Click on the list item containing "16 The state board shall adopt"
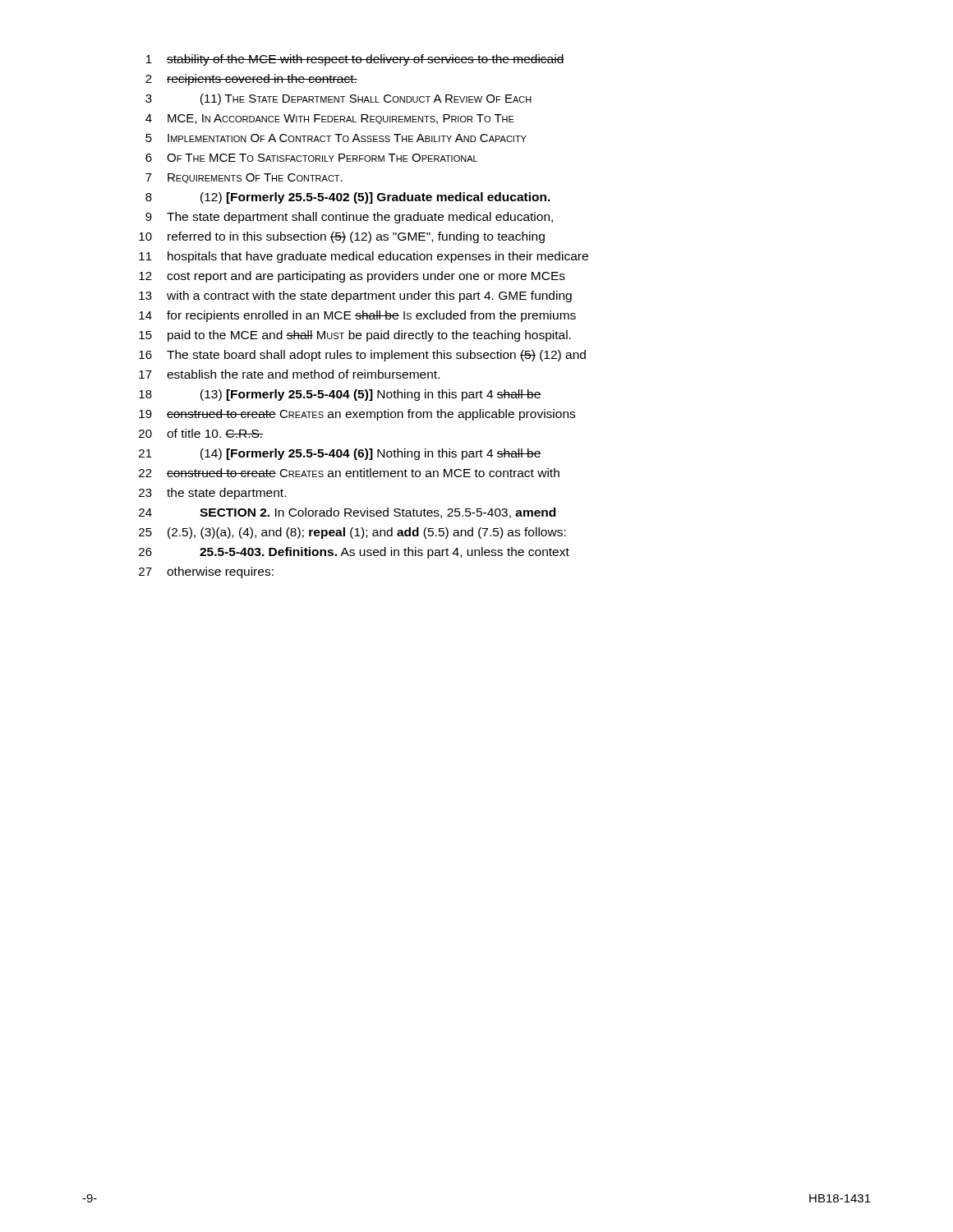Screen dimensions: 1232x953 [x=489, y=355]
